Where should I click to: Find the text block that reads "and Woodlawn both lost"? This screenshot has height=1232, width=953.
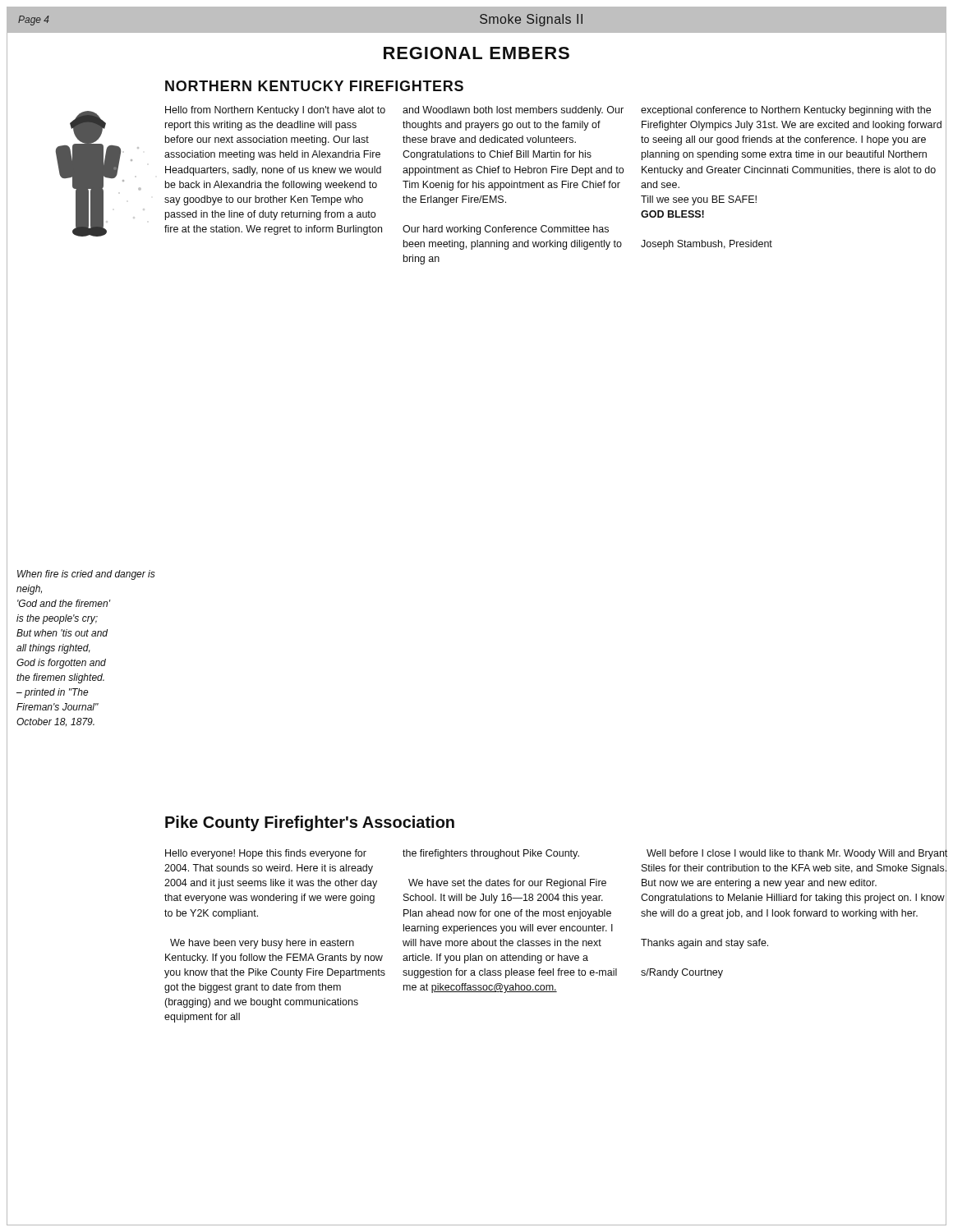pos(513,184)
